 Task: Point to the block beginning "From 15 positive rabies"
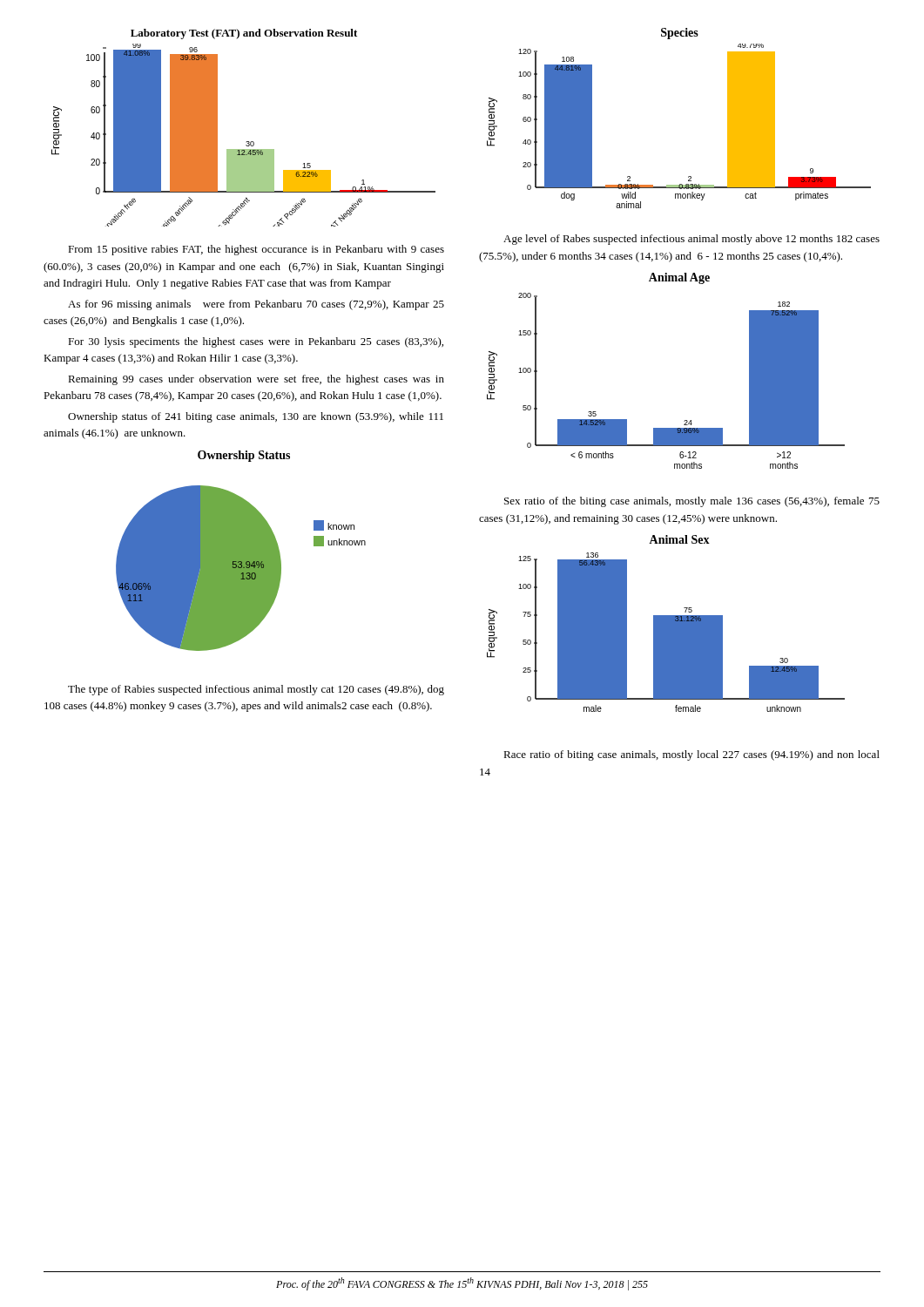point(244,341)
